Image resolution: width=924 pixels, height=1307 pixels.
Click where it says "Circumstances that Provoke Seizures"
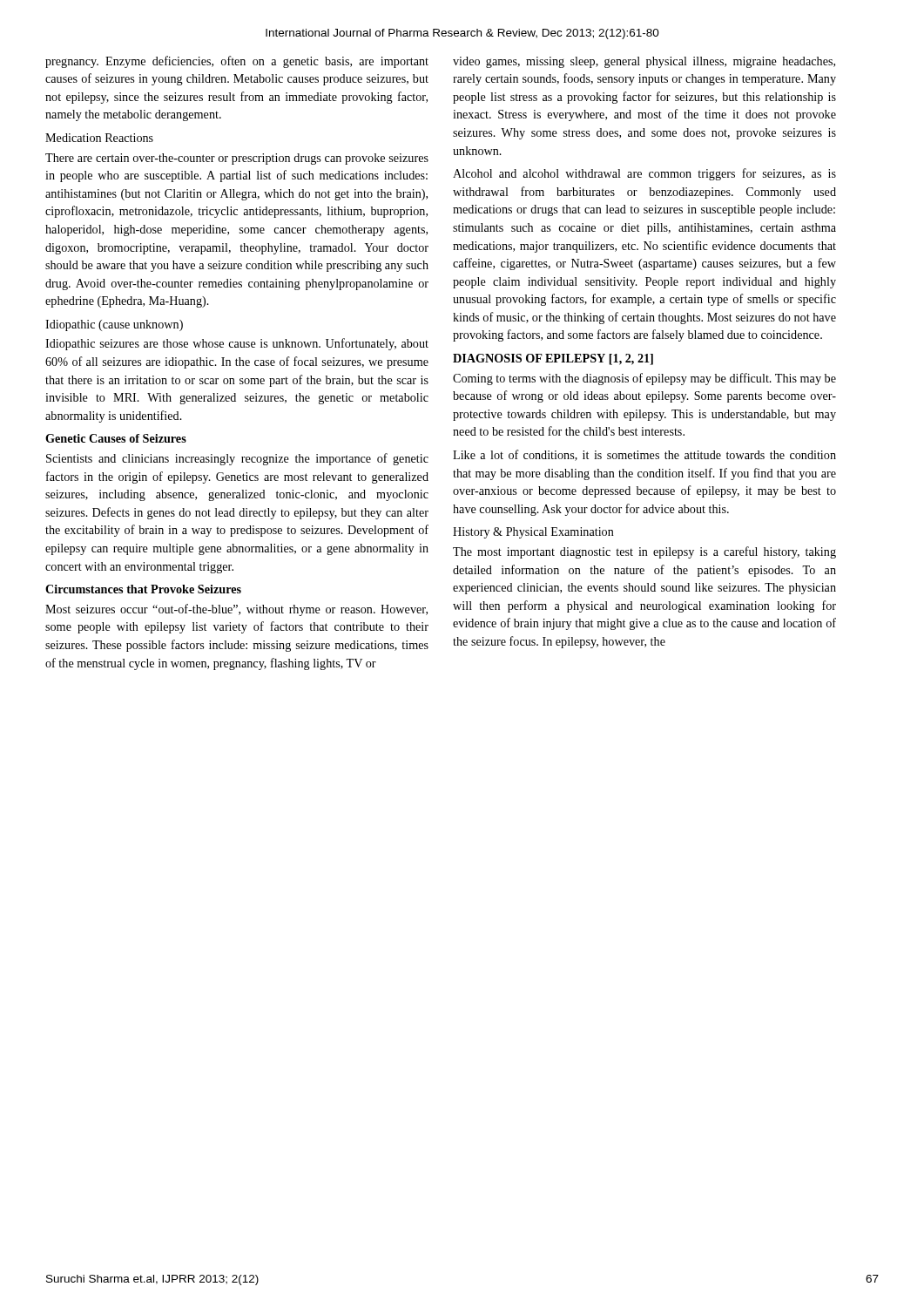click(x=143, y=589)
